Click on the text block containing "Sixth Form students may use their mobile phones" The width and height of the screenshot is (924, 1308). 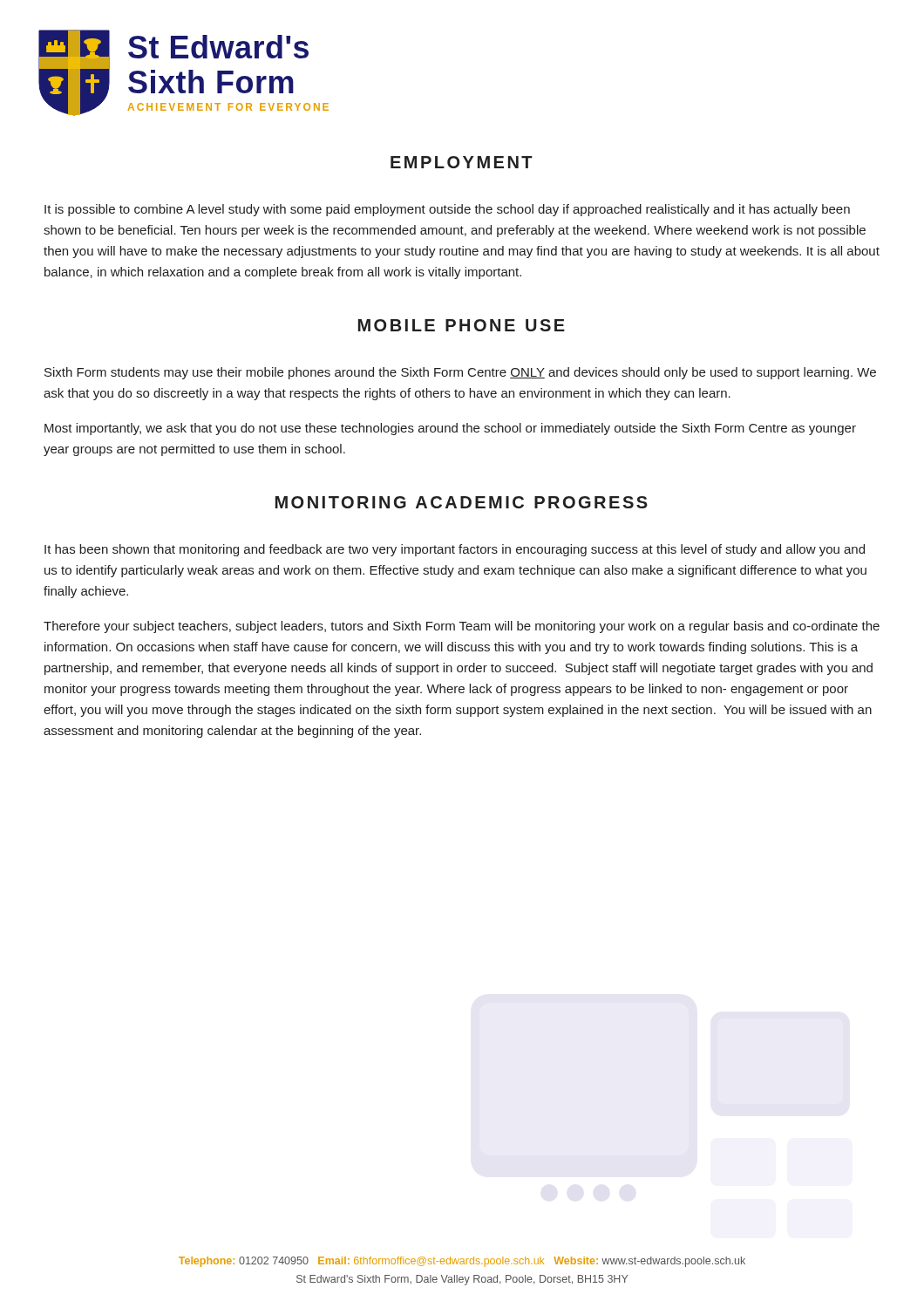pyautogui.click(x=462, y=383)
